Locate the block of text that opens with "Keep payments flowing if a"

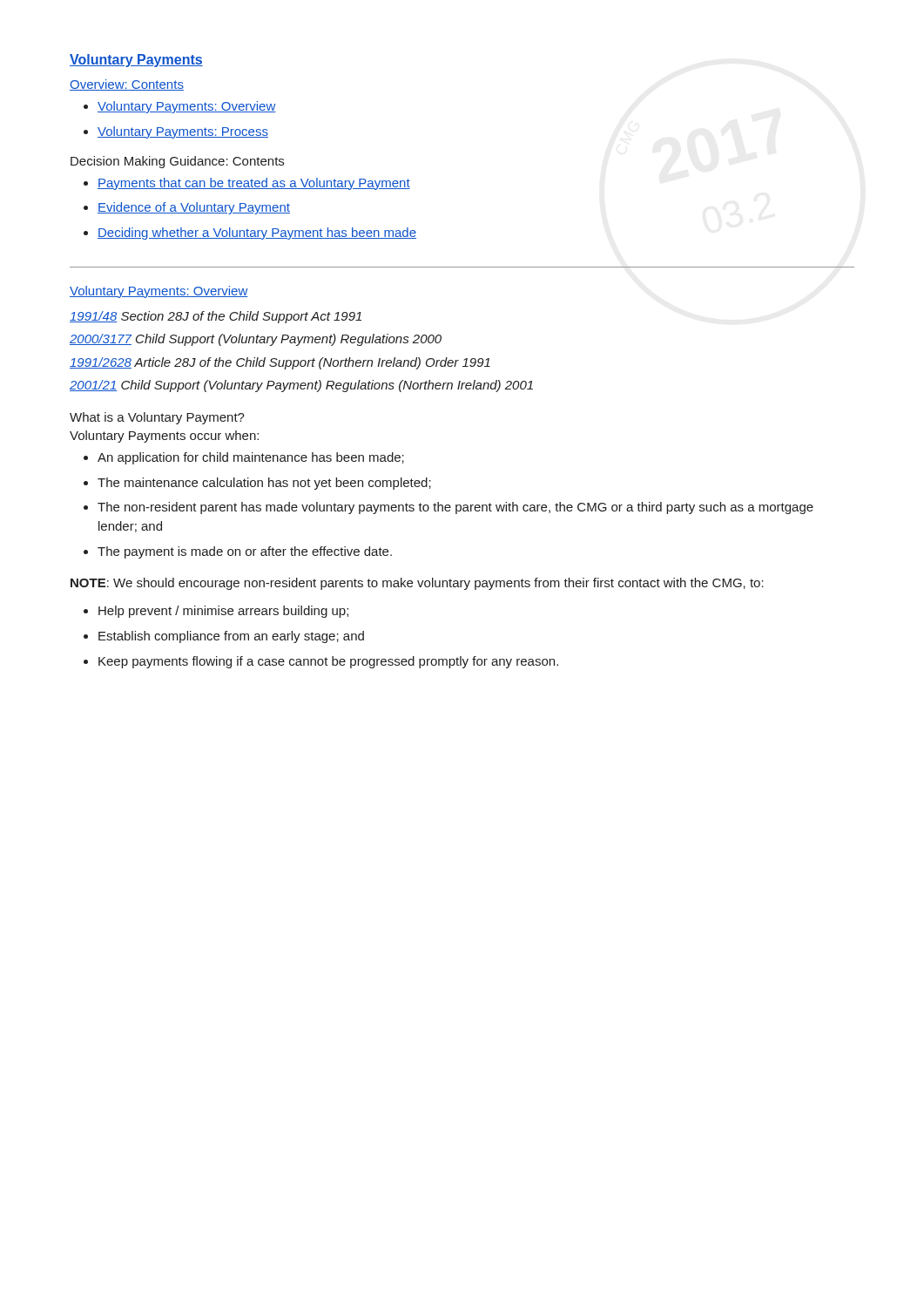click(x=328, y=660)
